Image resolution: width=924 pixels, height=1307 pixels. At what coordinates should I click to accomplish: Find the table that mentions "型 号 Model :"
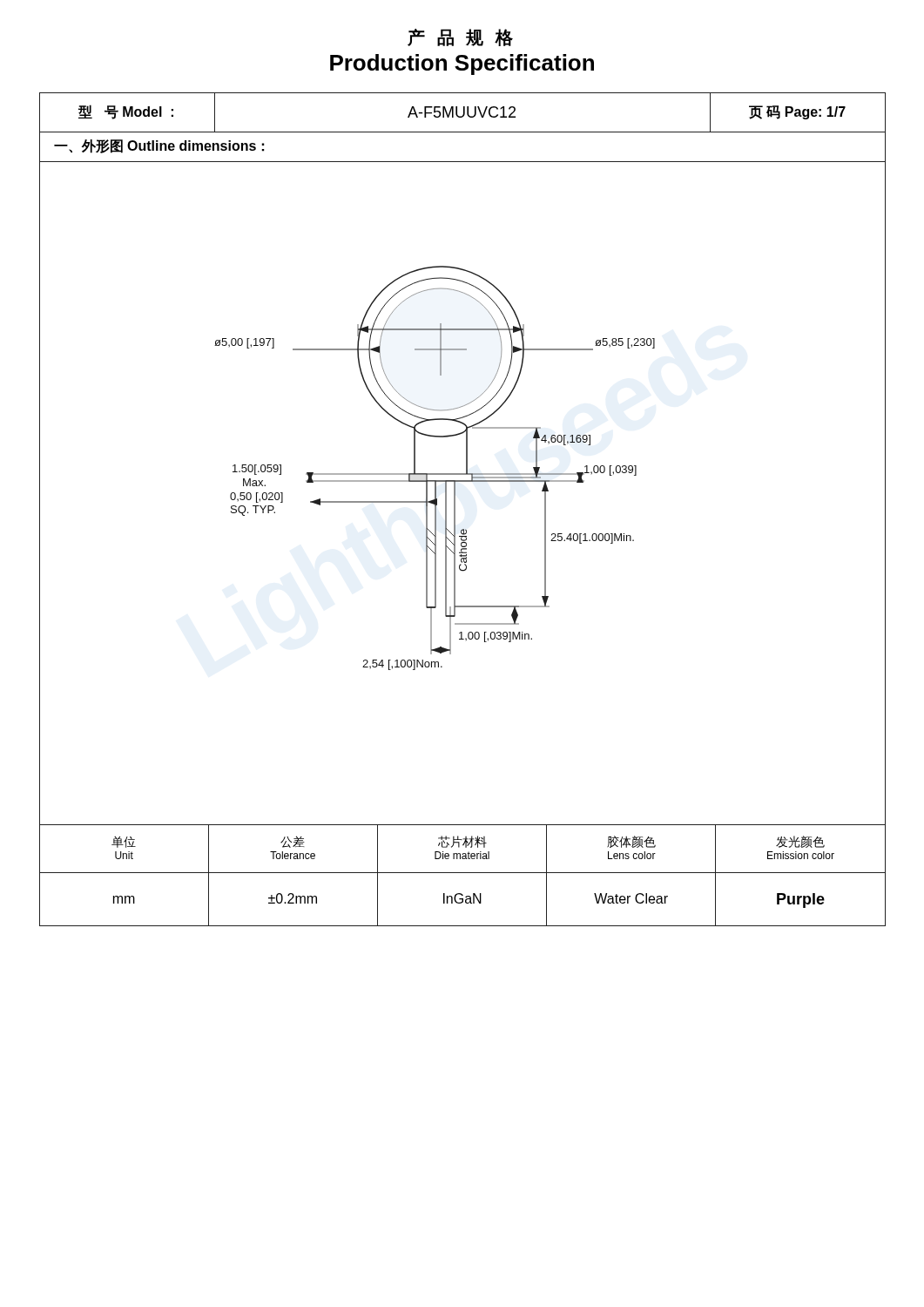(462, 113)
